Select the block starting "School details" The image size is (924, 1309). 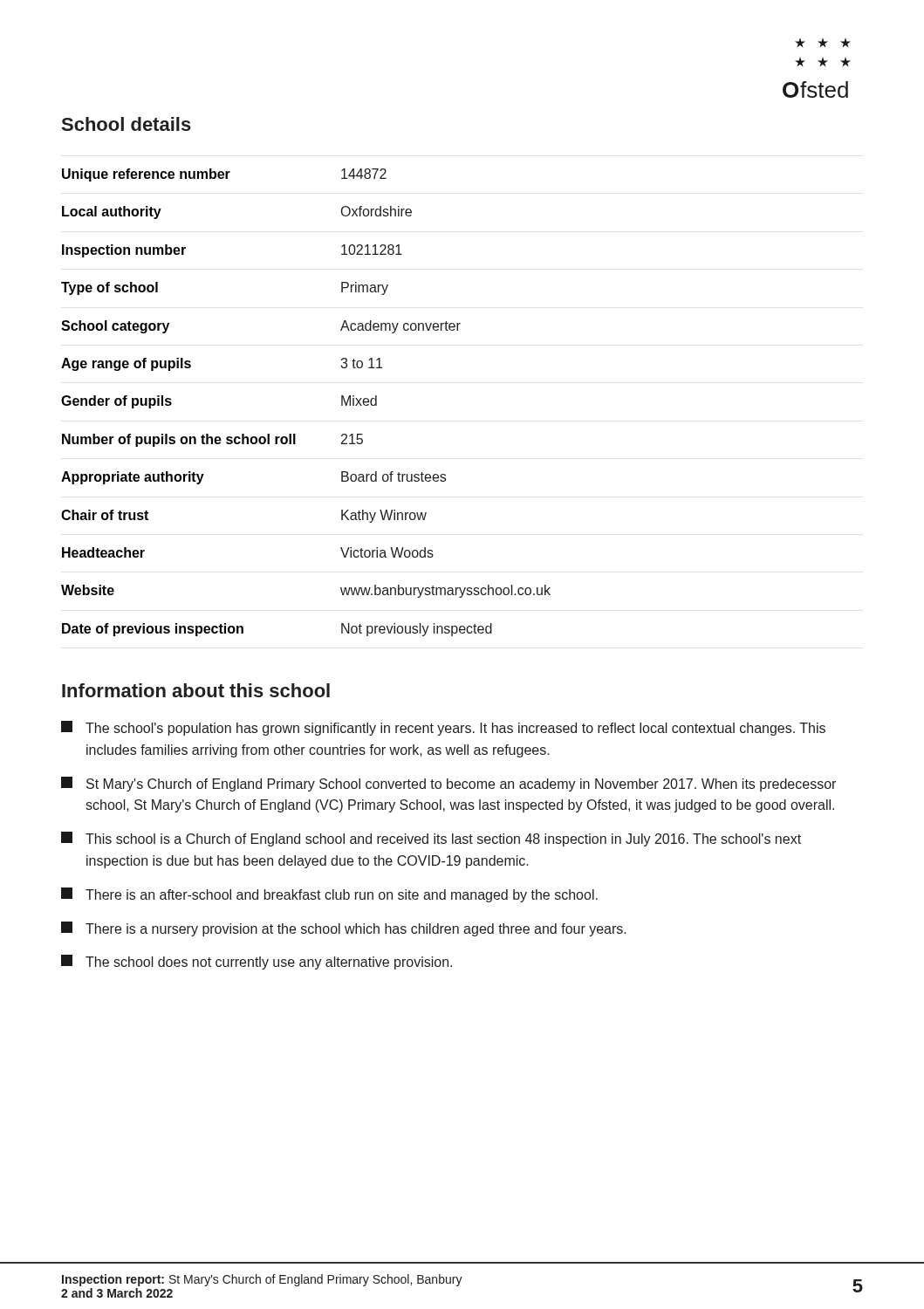(x=126, y=124)
